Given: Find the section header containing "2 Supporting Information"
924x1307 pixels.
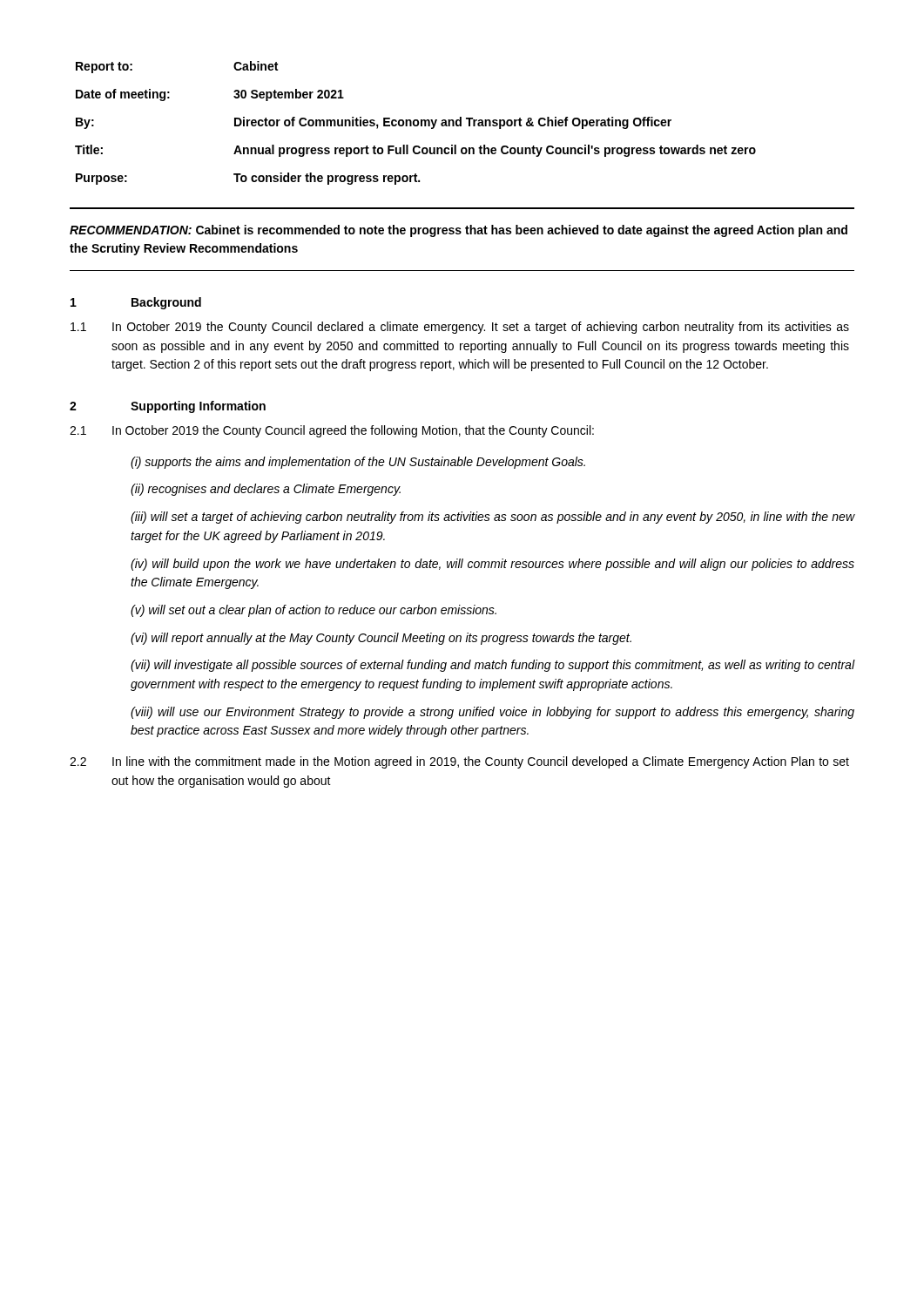Looking at the screenshot, I should pos(168,407).
